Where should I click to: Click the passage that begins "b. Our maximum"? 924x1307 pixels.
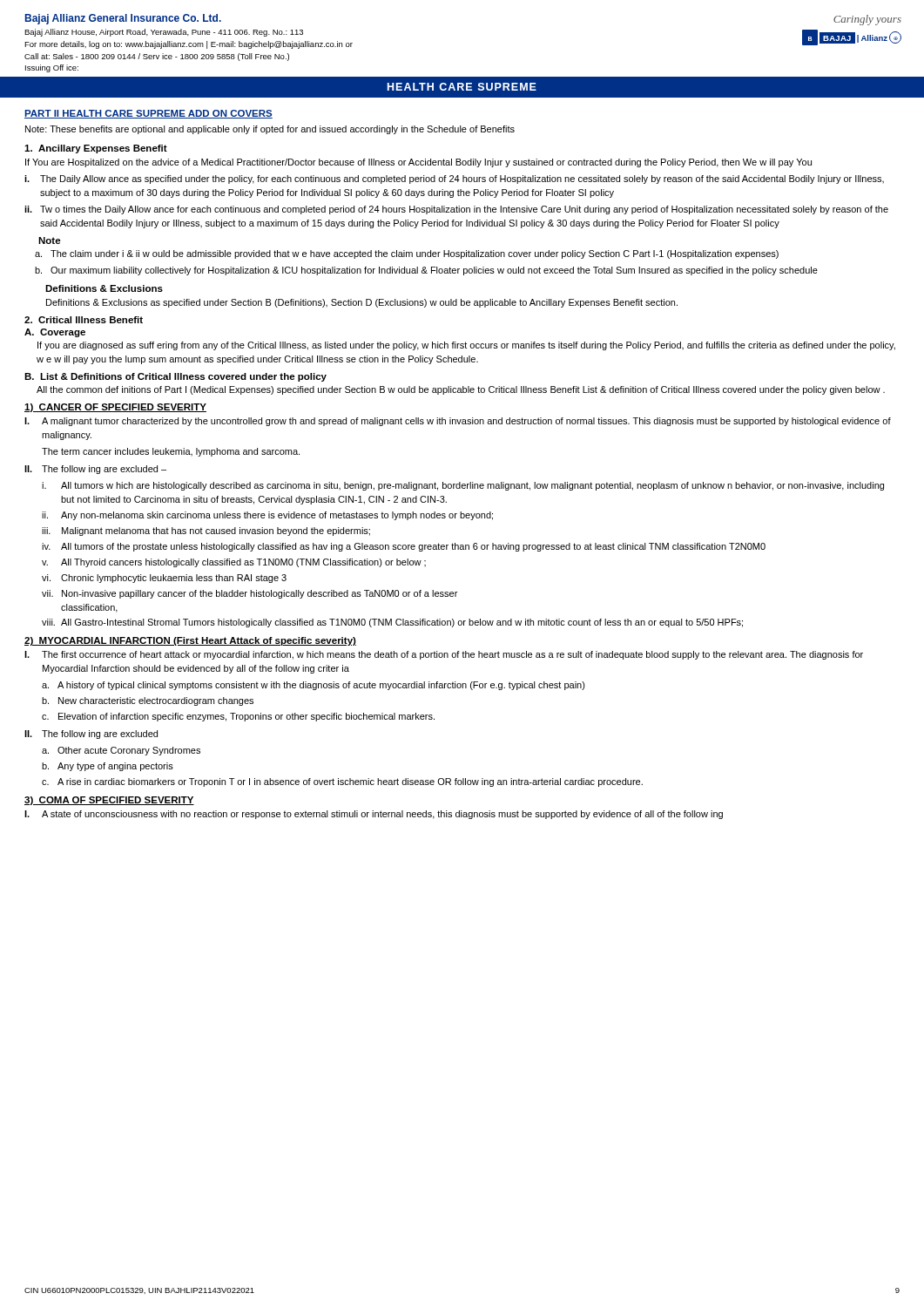(x=426, y=271)
